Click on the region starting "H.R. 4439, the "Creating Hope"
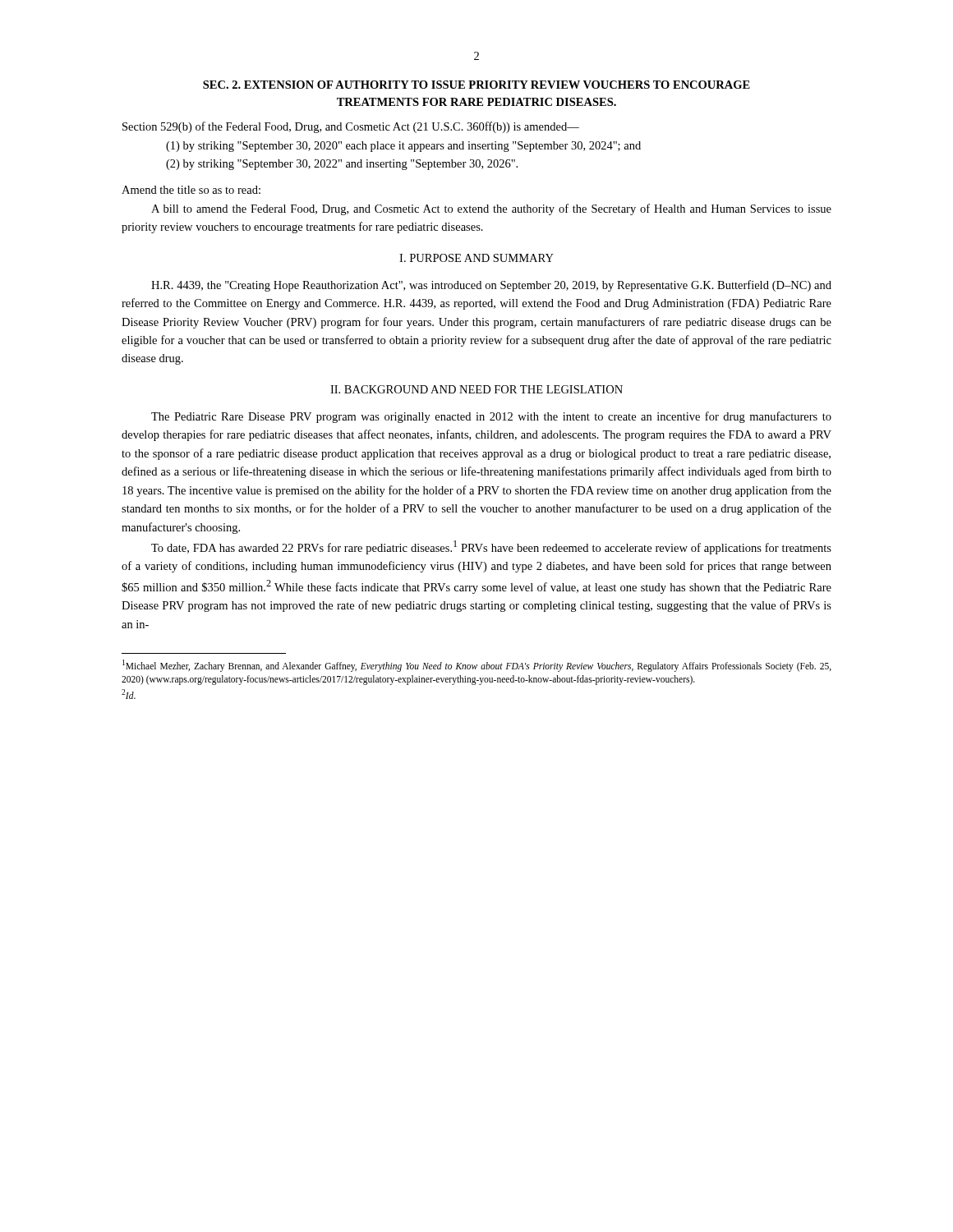 pos(476,322)
